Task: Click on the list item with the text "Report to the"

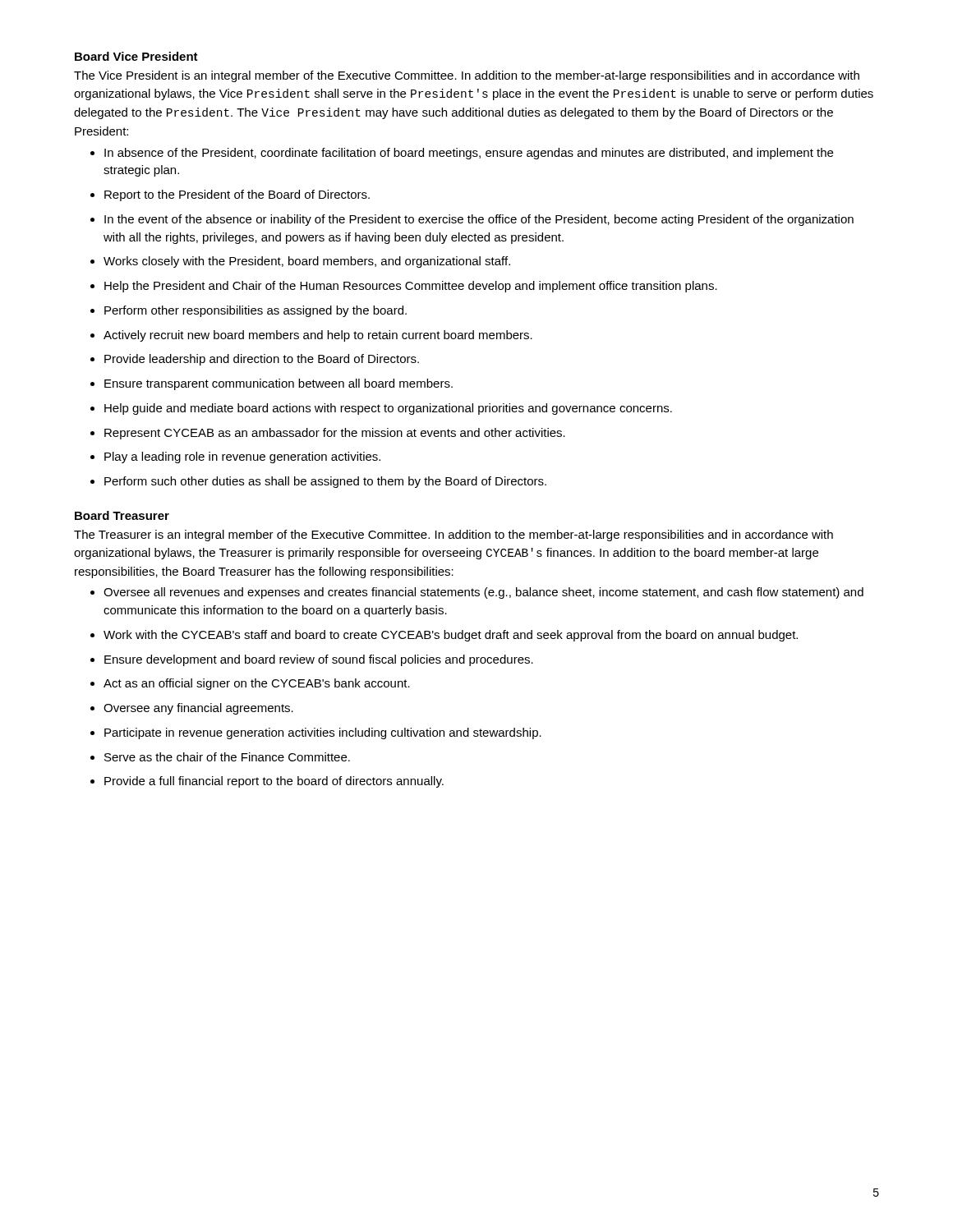Action: 230,195
